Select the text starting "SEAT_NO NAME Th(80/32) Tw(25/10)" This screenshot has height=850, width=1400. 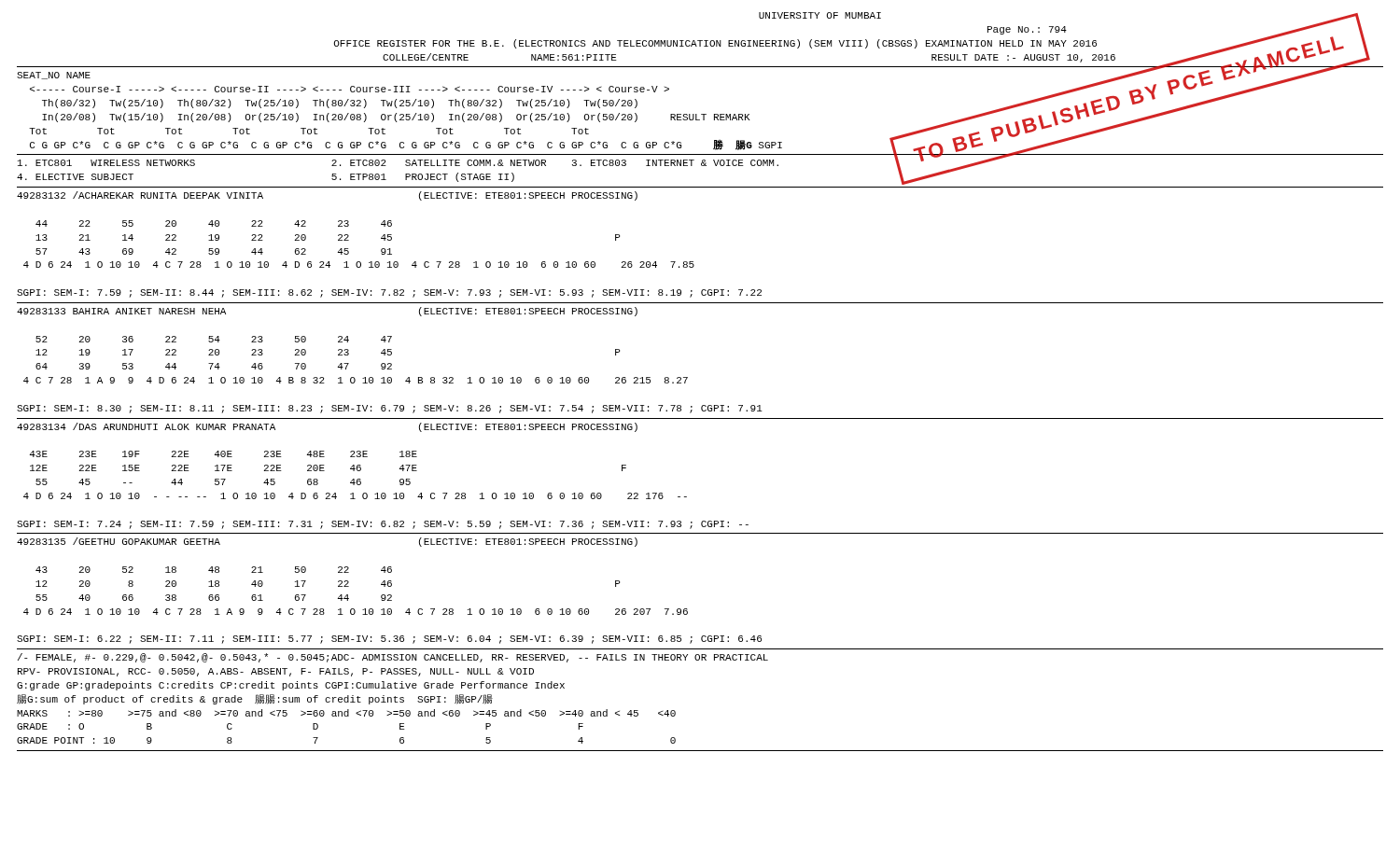pos(700,111)
